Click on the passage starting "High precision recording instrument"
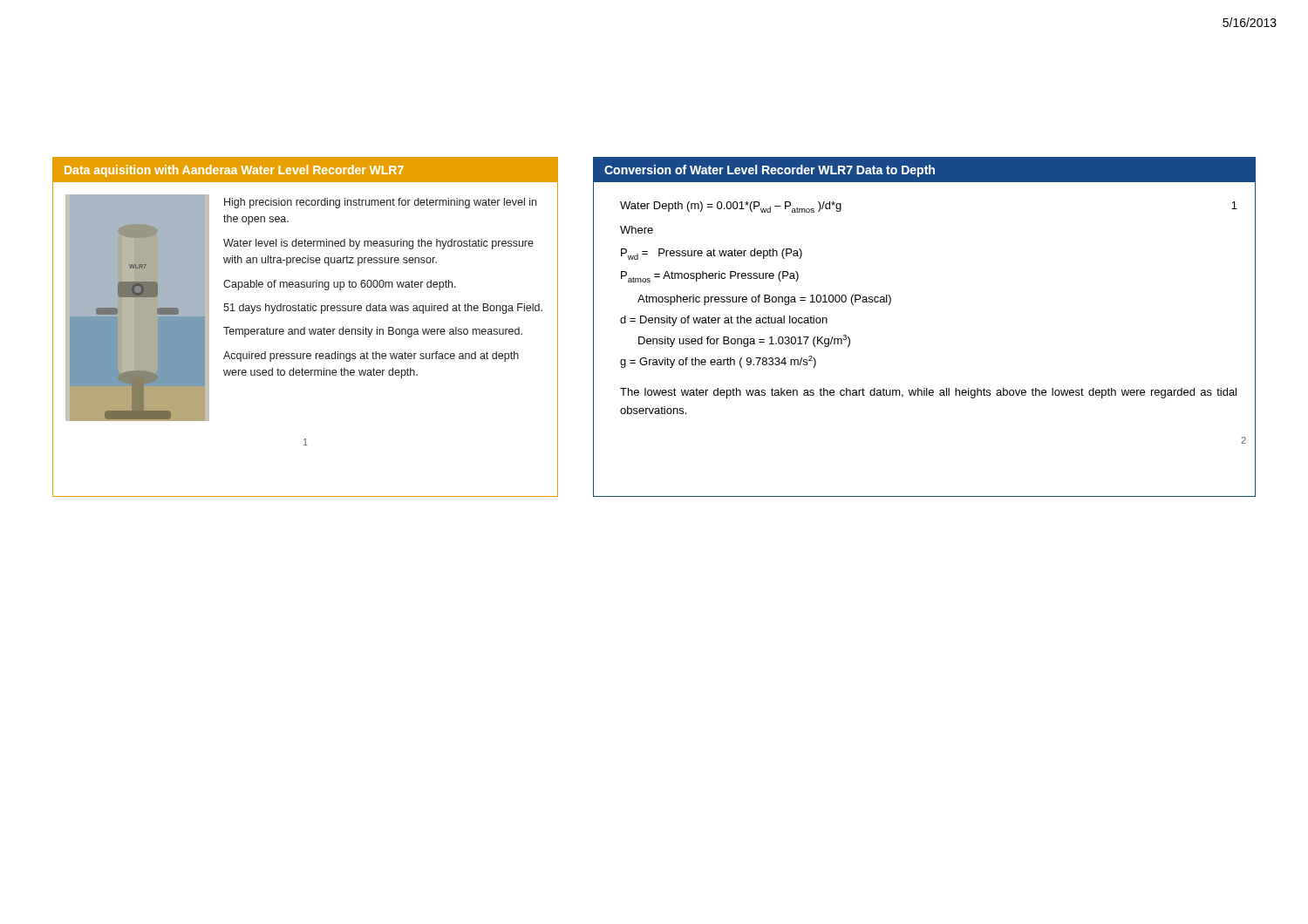 coord(380,211)
